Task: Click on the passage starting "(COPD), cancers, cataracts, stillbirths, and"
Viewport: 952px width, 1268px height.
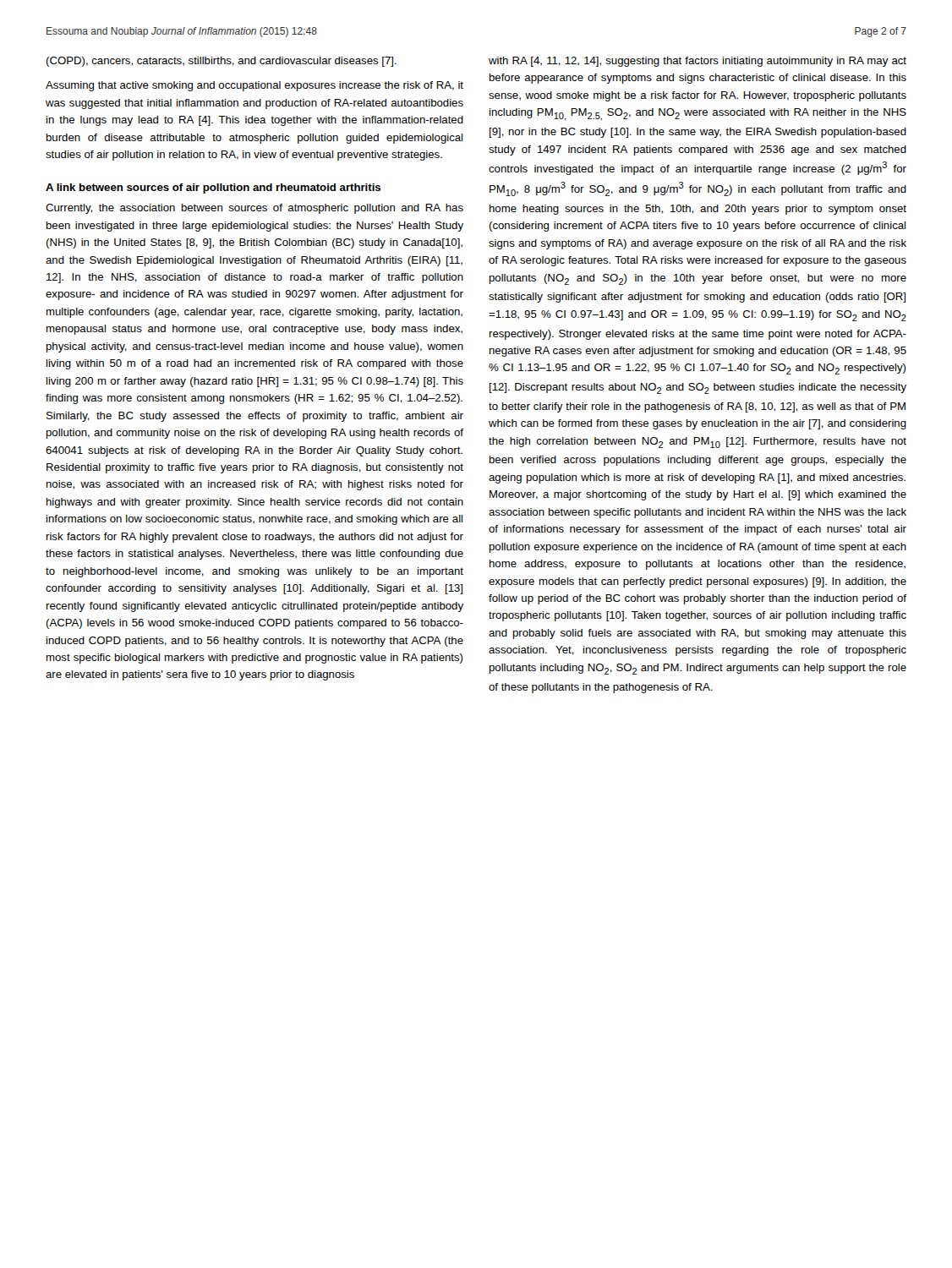Action: point(255,108)
